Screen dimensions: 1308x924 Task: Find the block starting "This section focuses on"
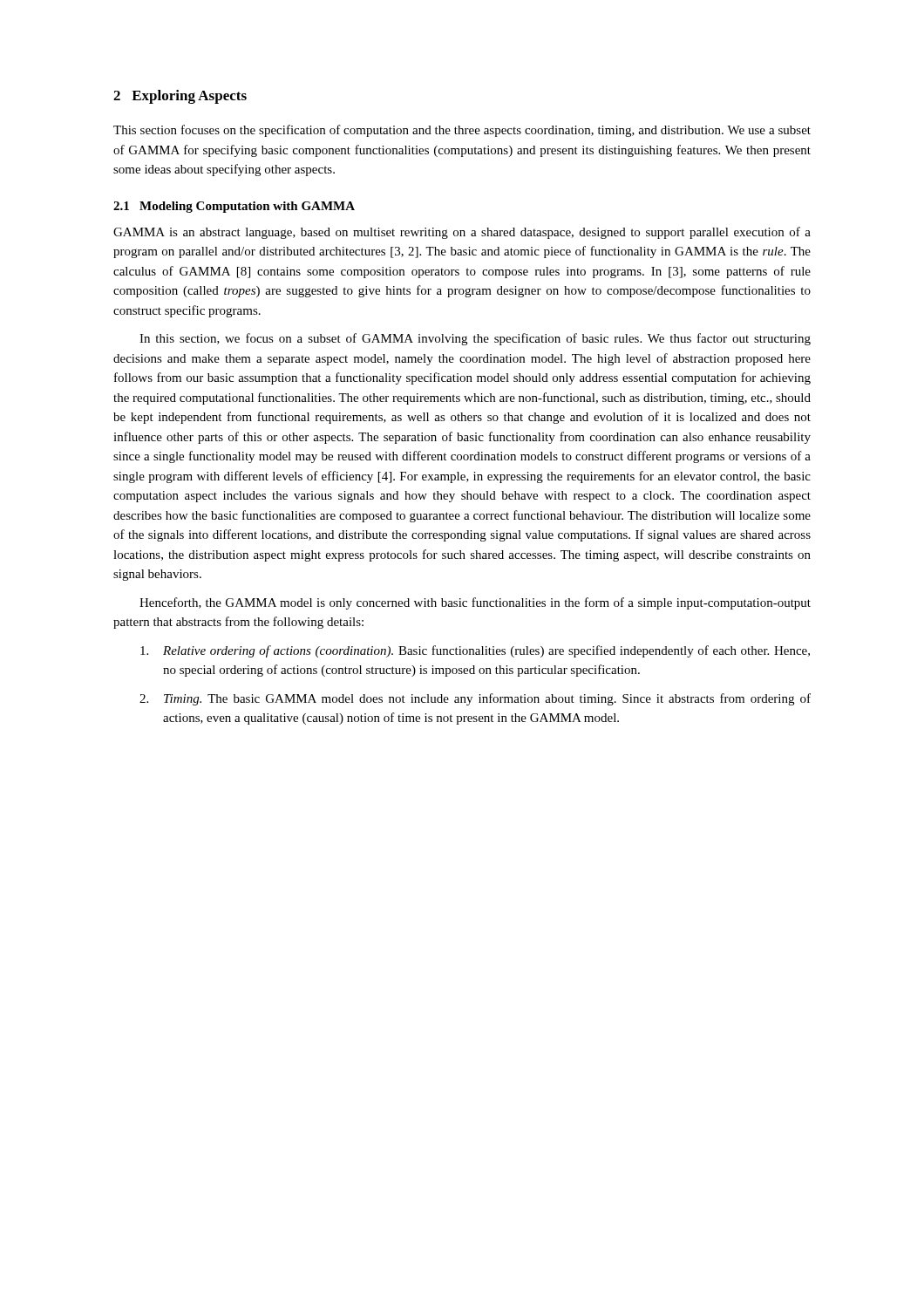coord(462,150)
